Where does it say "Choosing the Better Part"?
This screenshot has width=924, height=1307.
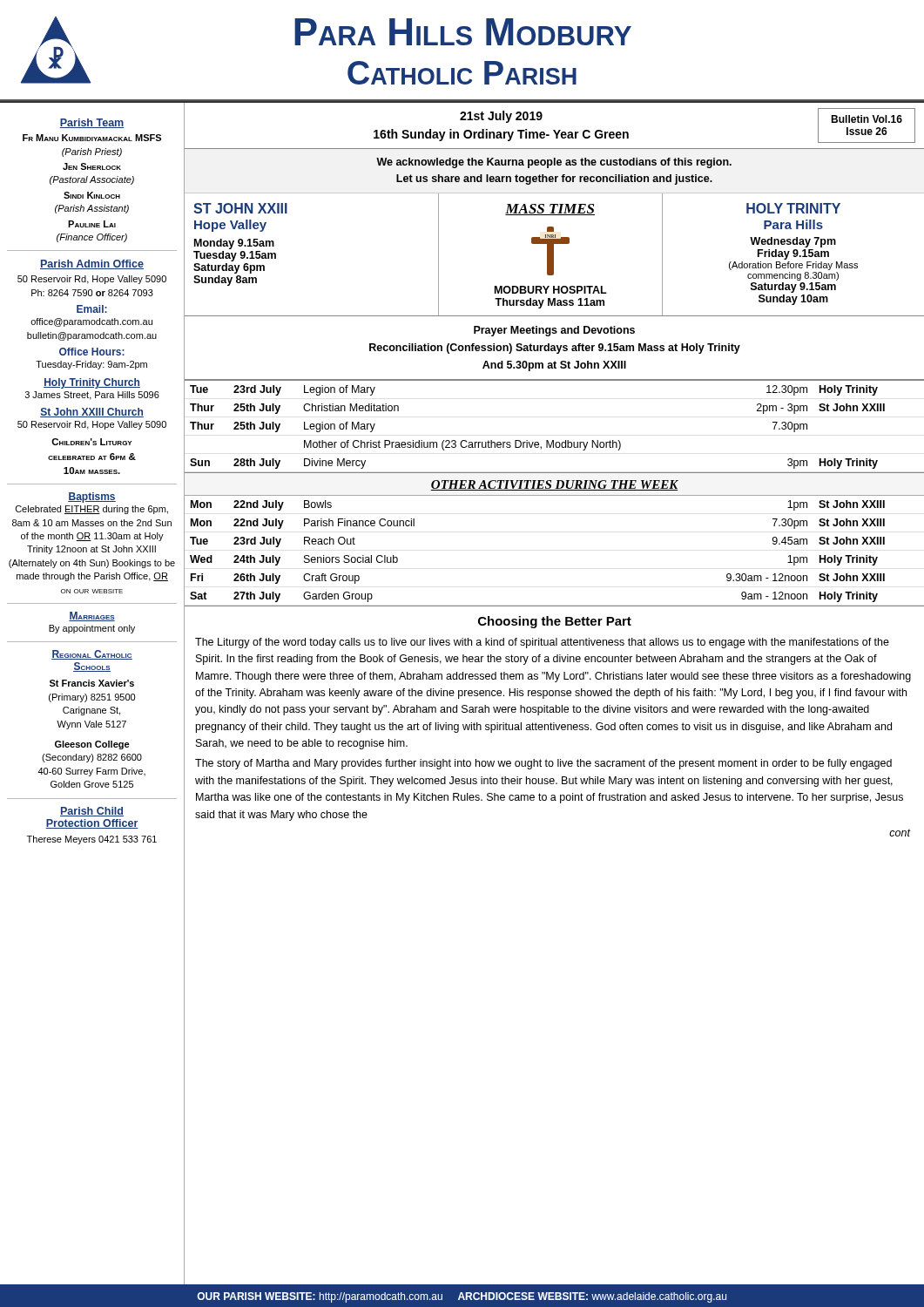click(554, 621)
